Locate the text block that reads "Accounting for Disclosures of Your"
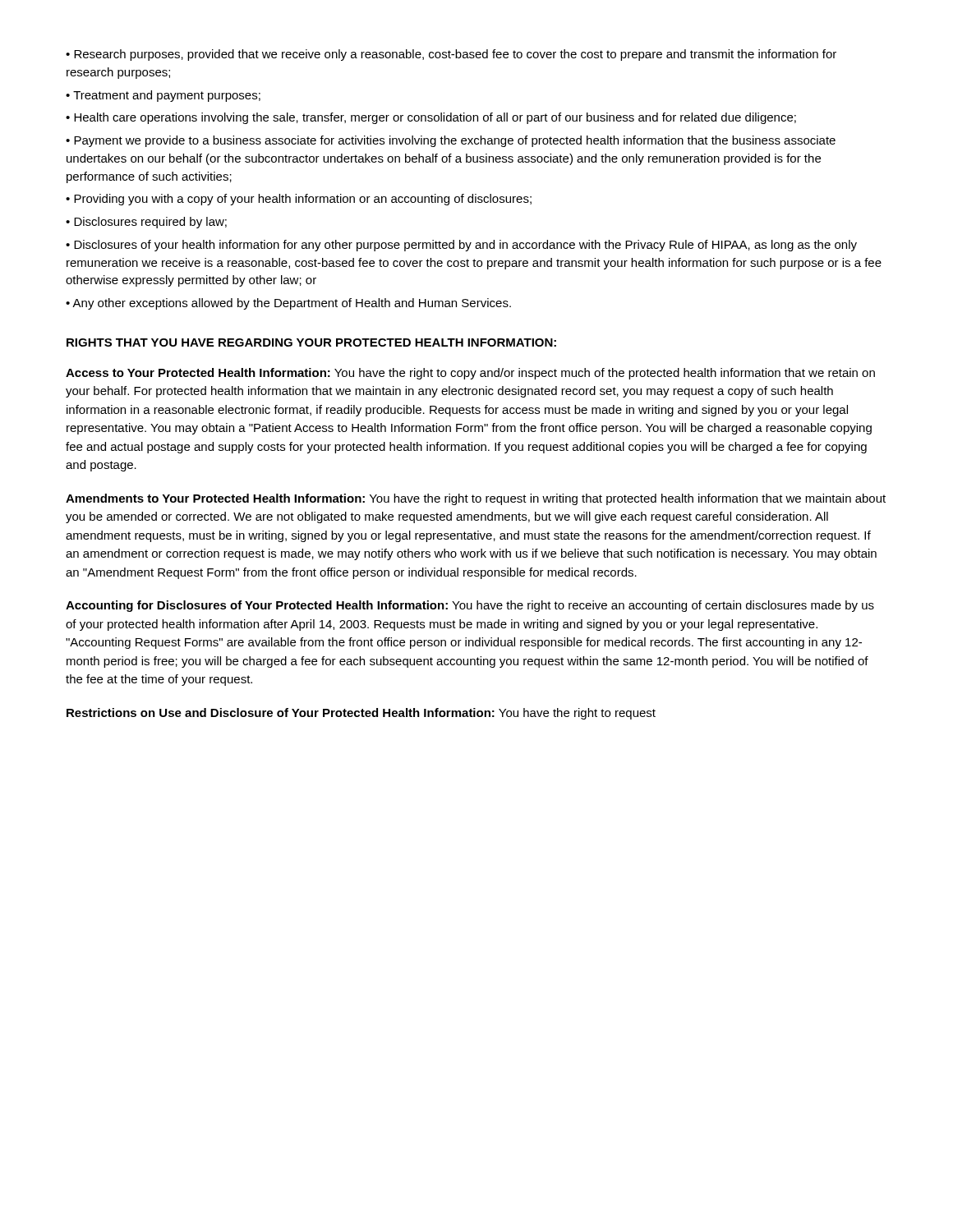This screenshot has width=953, height=1232. click(470, 642)
